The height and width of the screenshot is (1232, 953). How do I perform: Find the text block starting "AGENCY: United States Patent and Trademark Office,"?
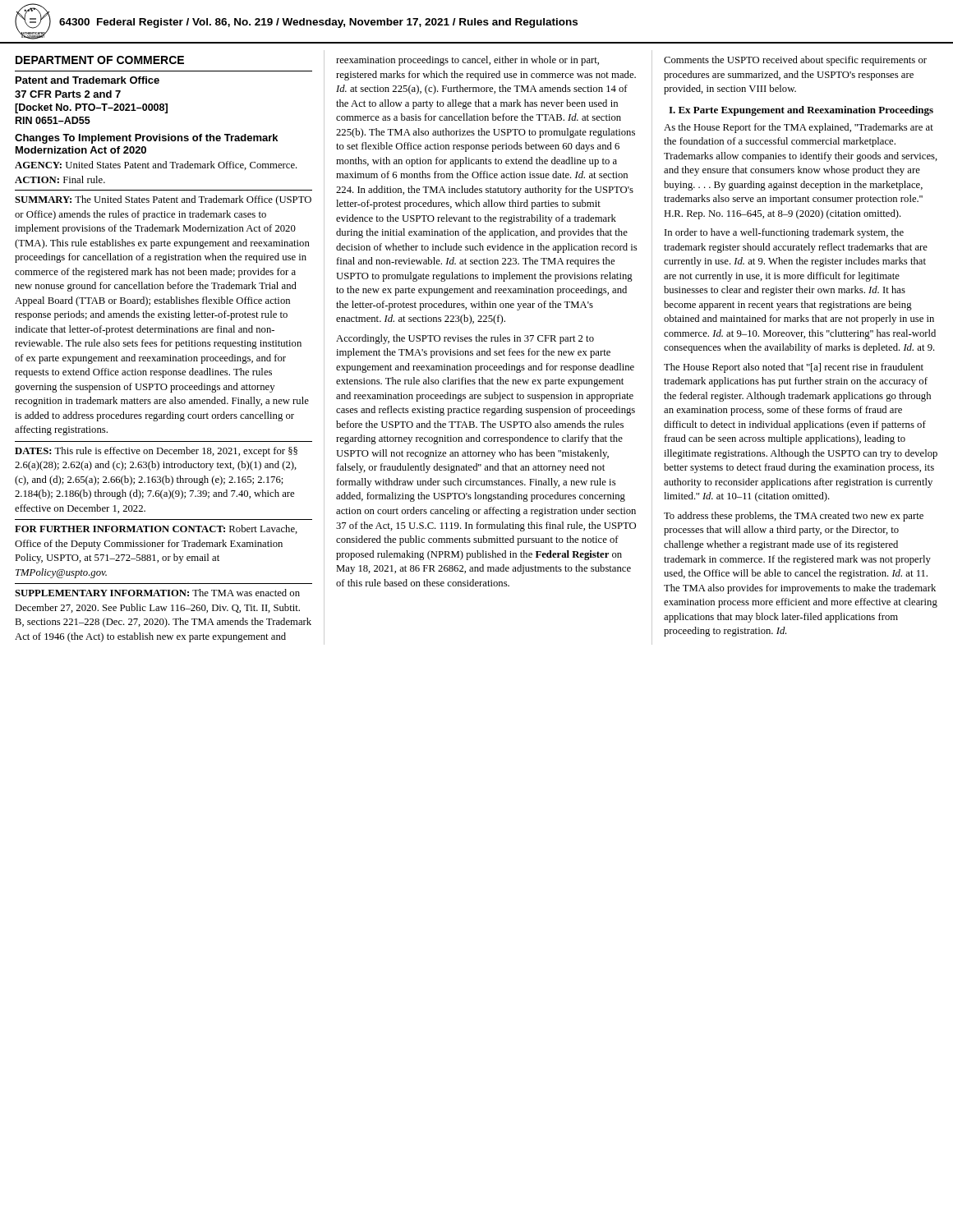point(156,172)
